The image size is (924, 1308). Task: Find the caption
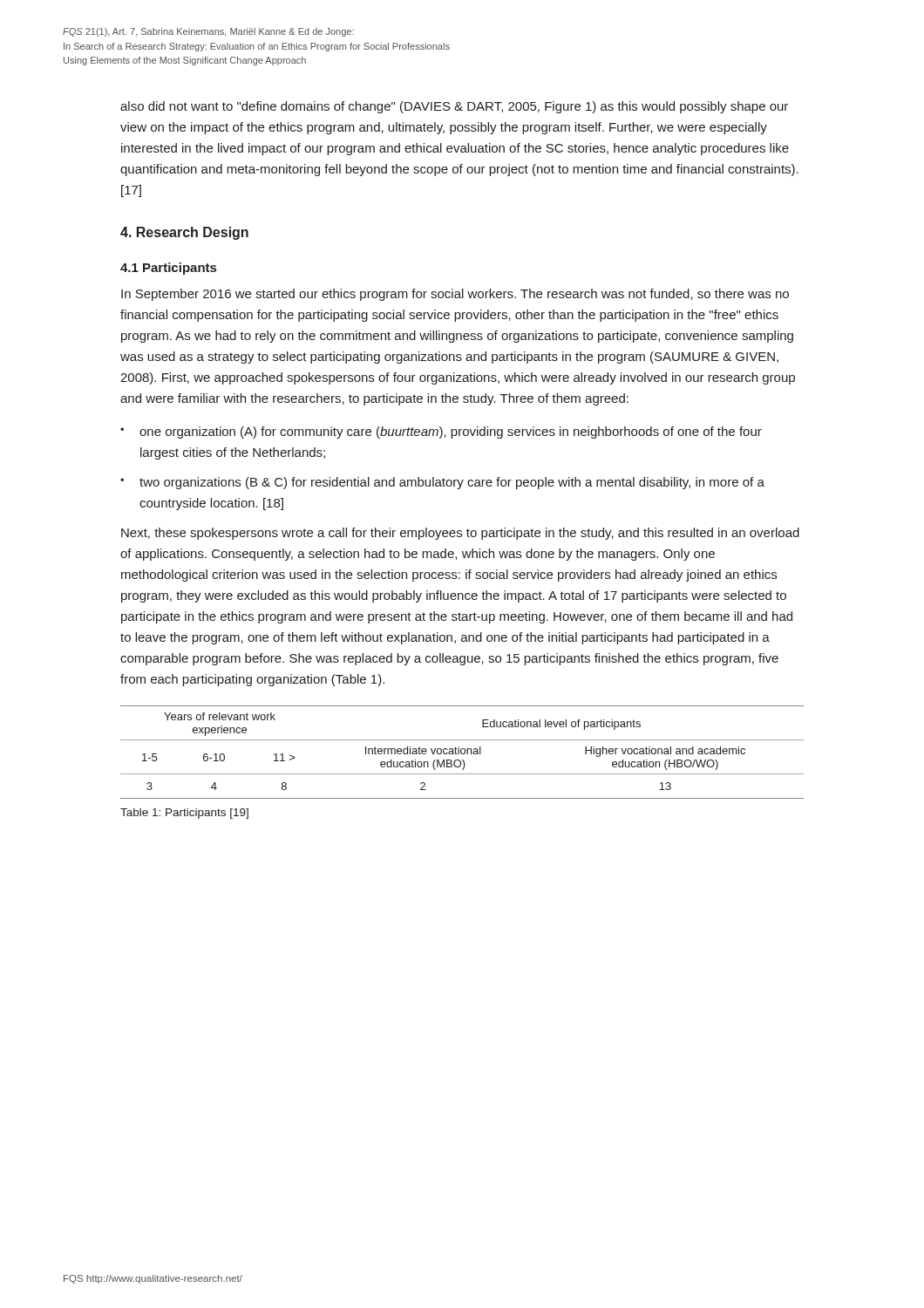tap(185, 812)
